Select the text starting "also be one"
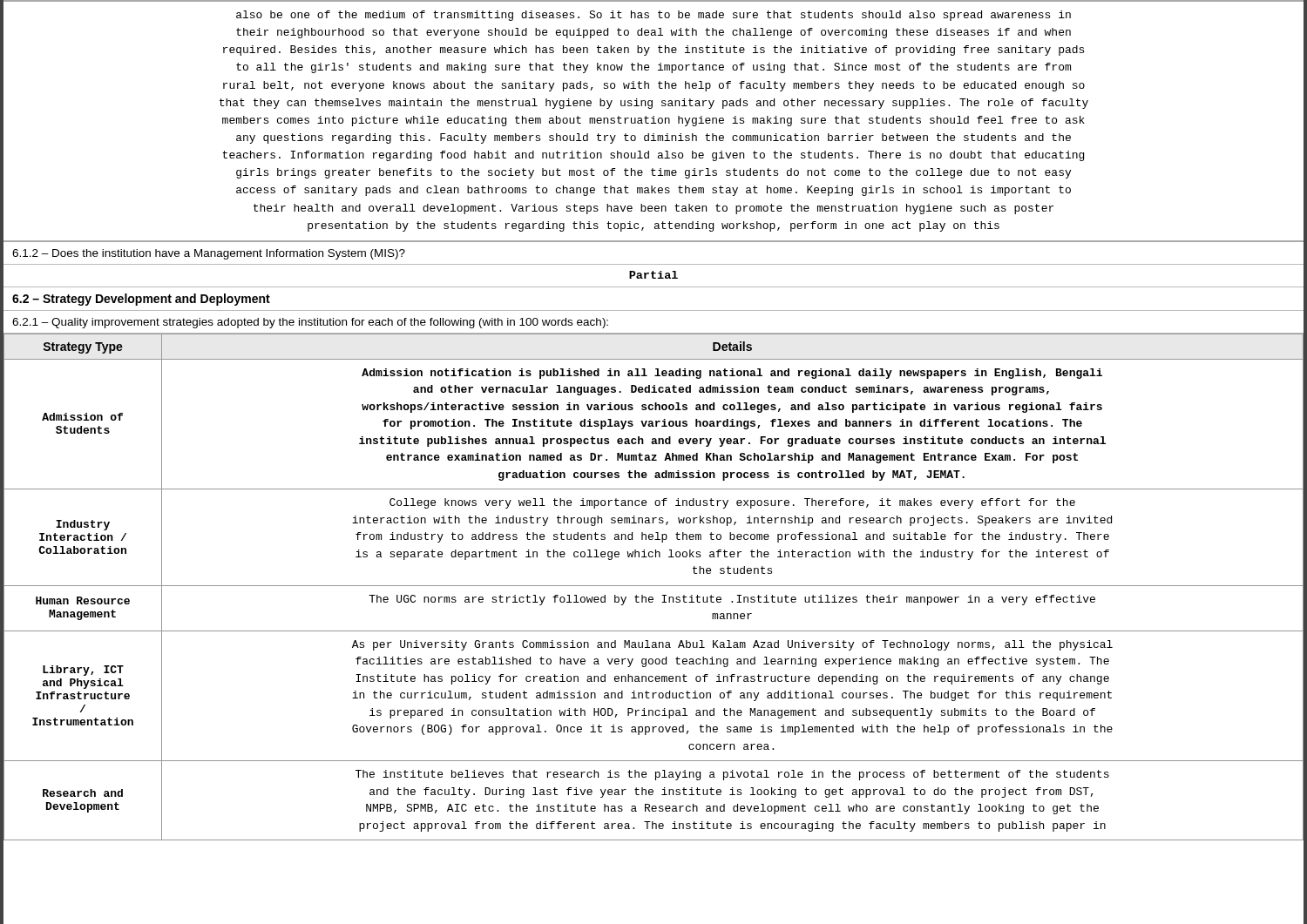Screen dimensions: 924x1307 pyautogui.click(x=654, y=120)
